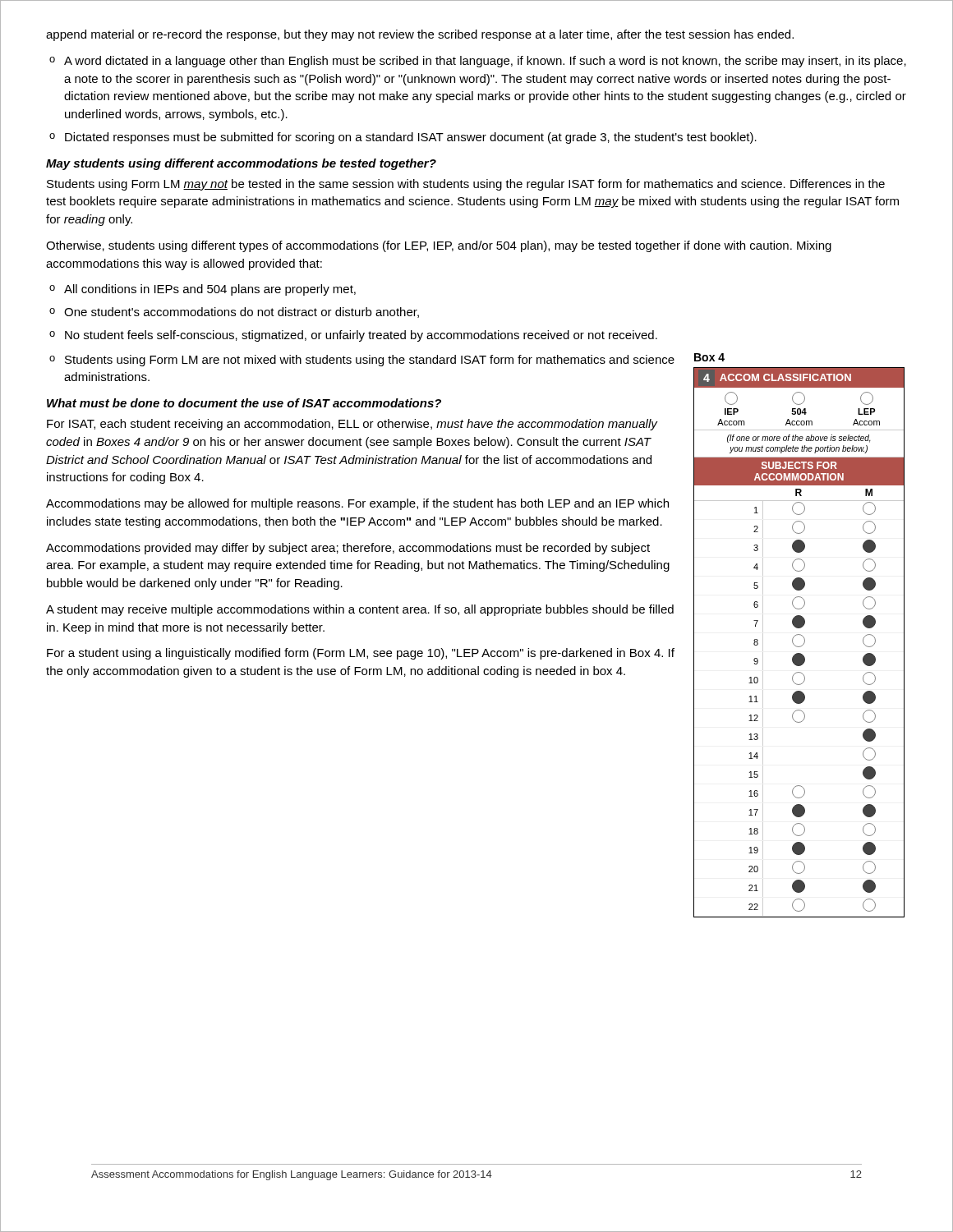Select the text block containing "Accommodations provided may"
The image size is (953, 1232).
click(358, 565)
